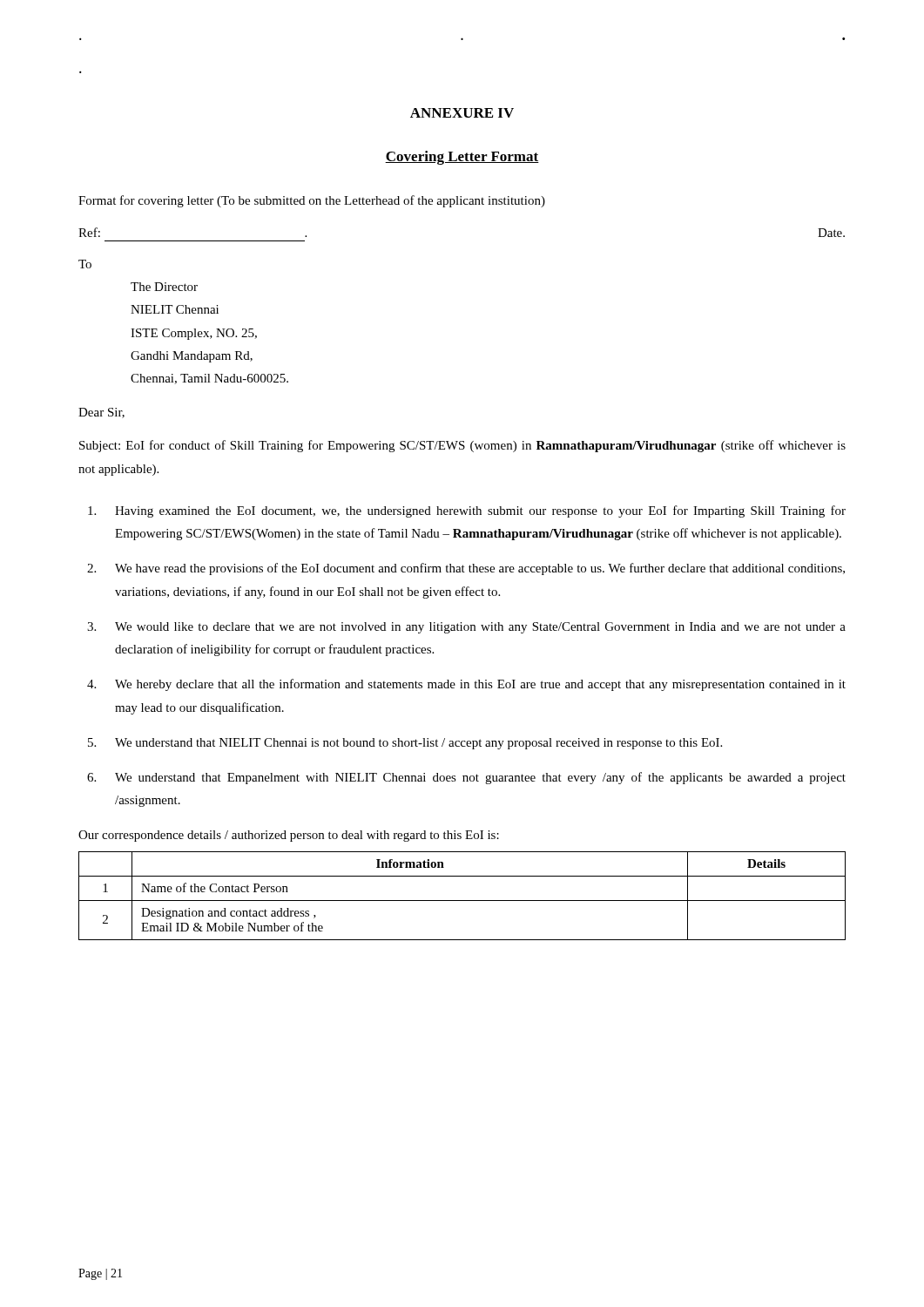Point to the passage starting "3. We would like"

click(x=466, y=638)
